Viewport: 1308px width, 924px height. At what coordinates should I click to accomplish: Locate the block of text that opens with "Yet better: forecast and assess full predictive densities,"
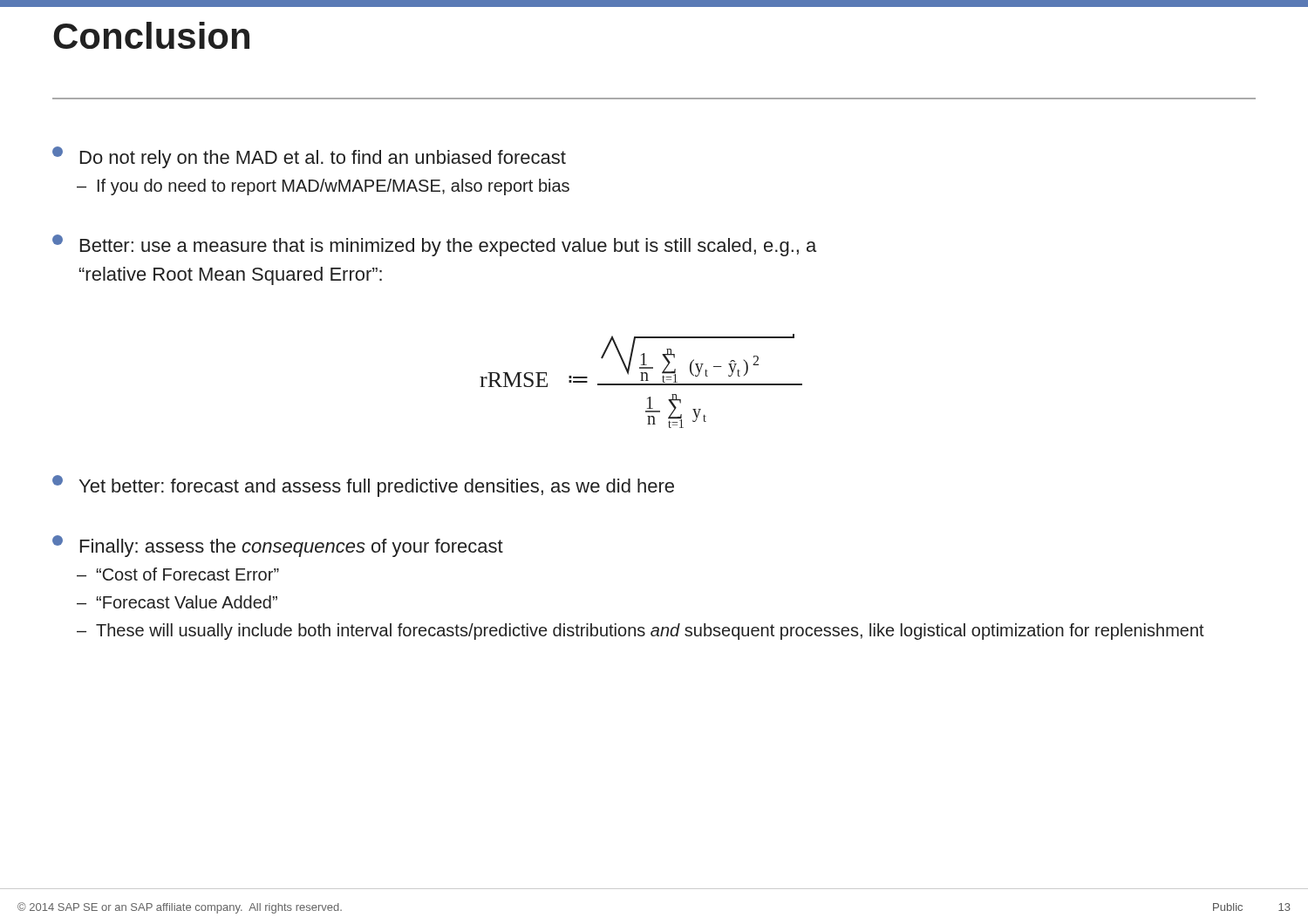(364, 486)
